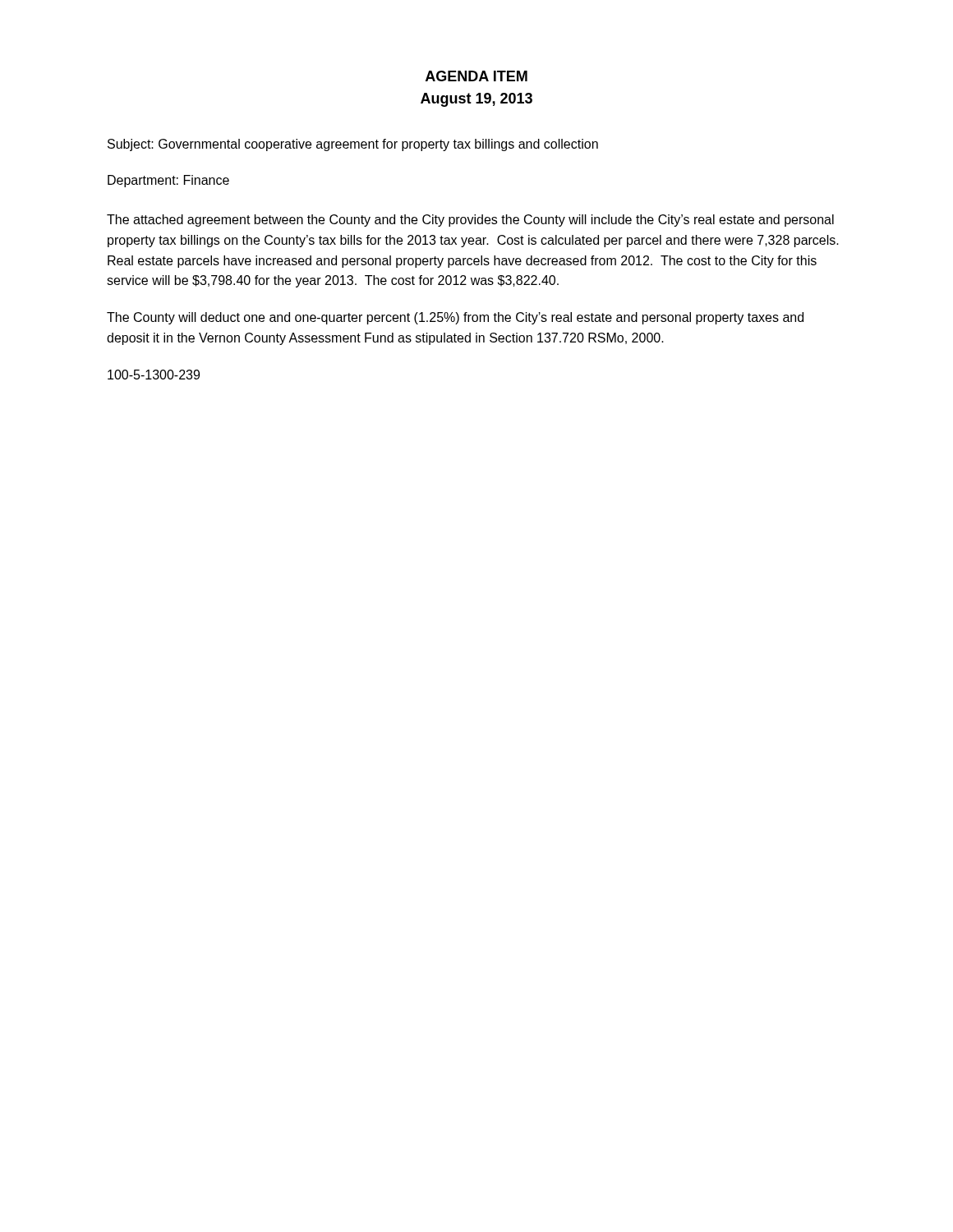This screenshot has width=953, height=1232.
Task: Click on the title containing "AGENDA ITEMAugust 19, 2013"
Action: (476, 88)
